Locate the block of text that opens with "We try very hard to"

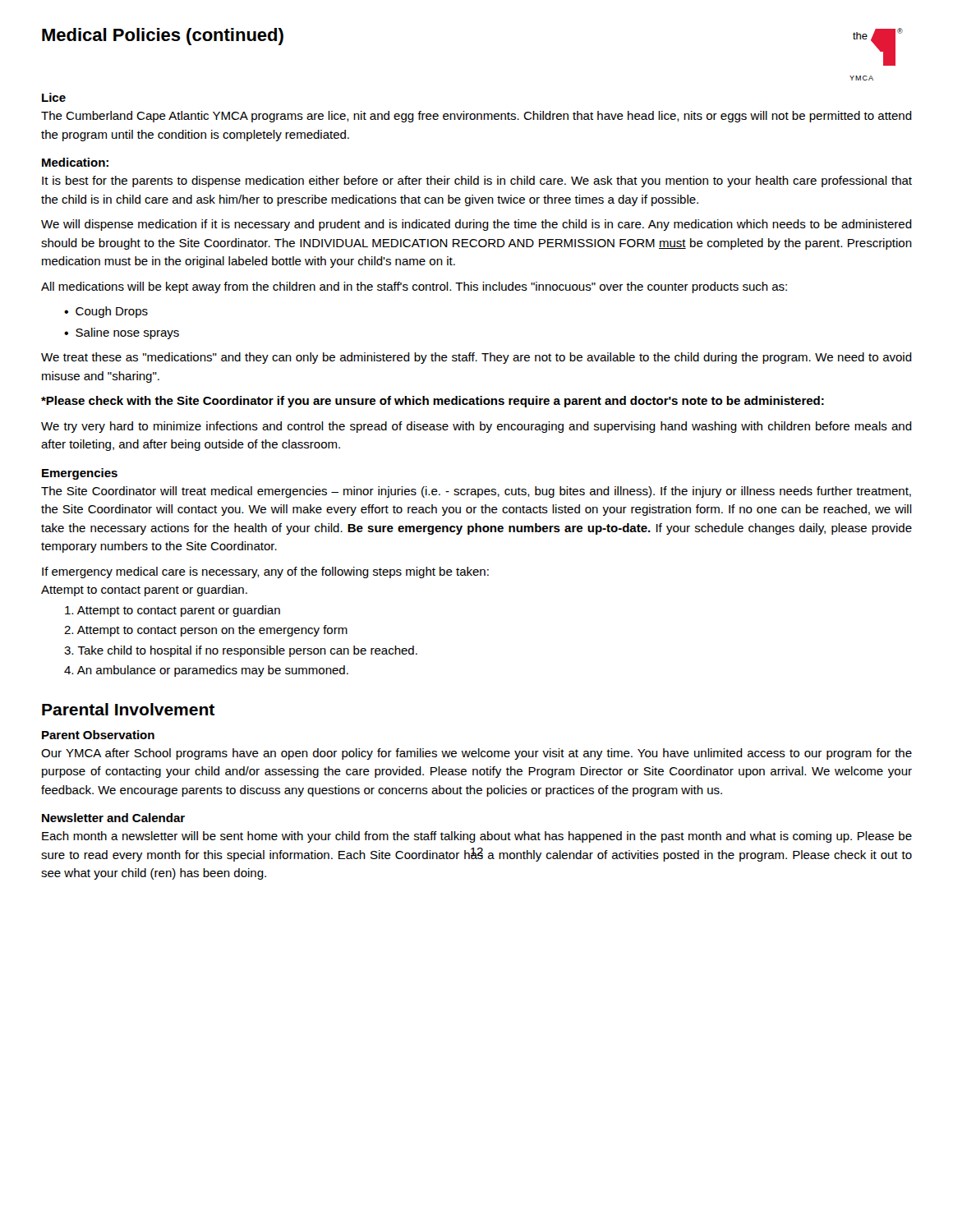pos(476,435)
